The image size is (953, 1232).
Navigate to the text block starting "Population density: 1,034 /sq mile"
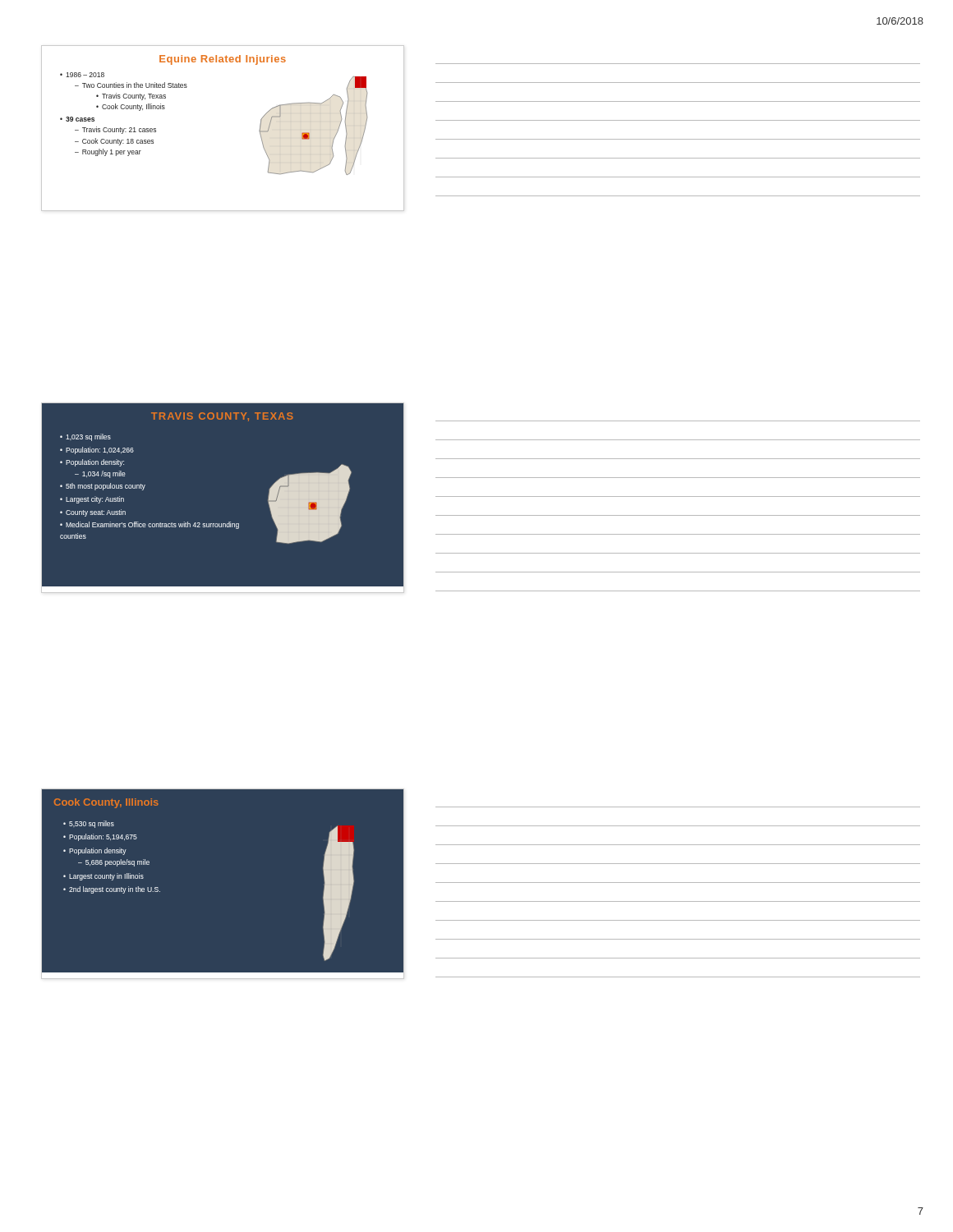tap(92, 463)
